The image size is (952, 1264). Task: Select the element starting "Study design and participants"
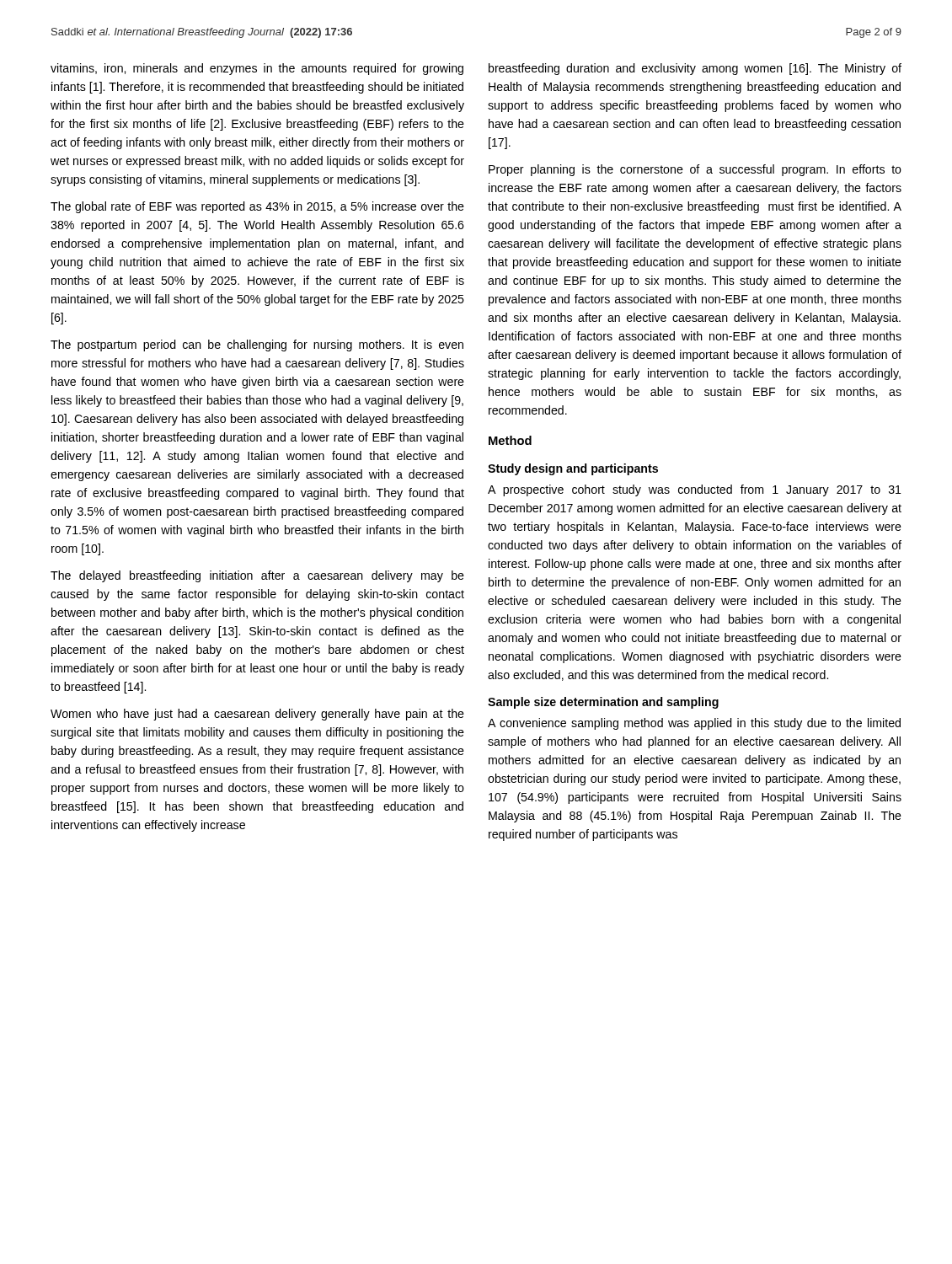click(x=573, y=468)
